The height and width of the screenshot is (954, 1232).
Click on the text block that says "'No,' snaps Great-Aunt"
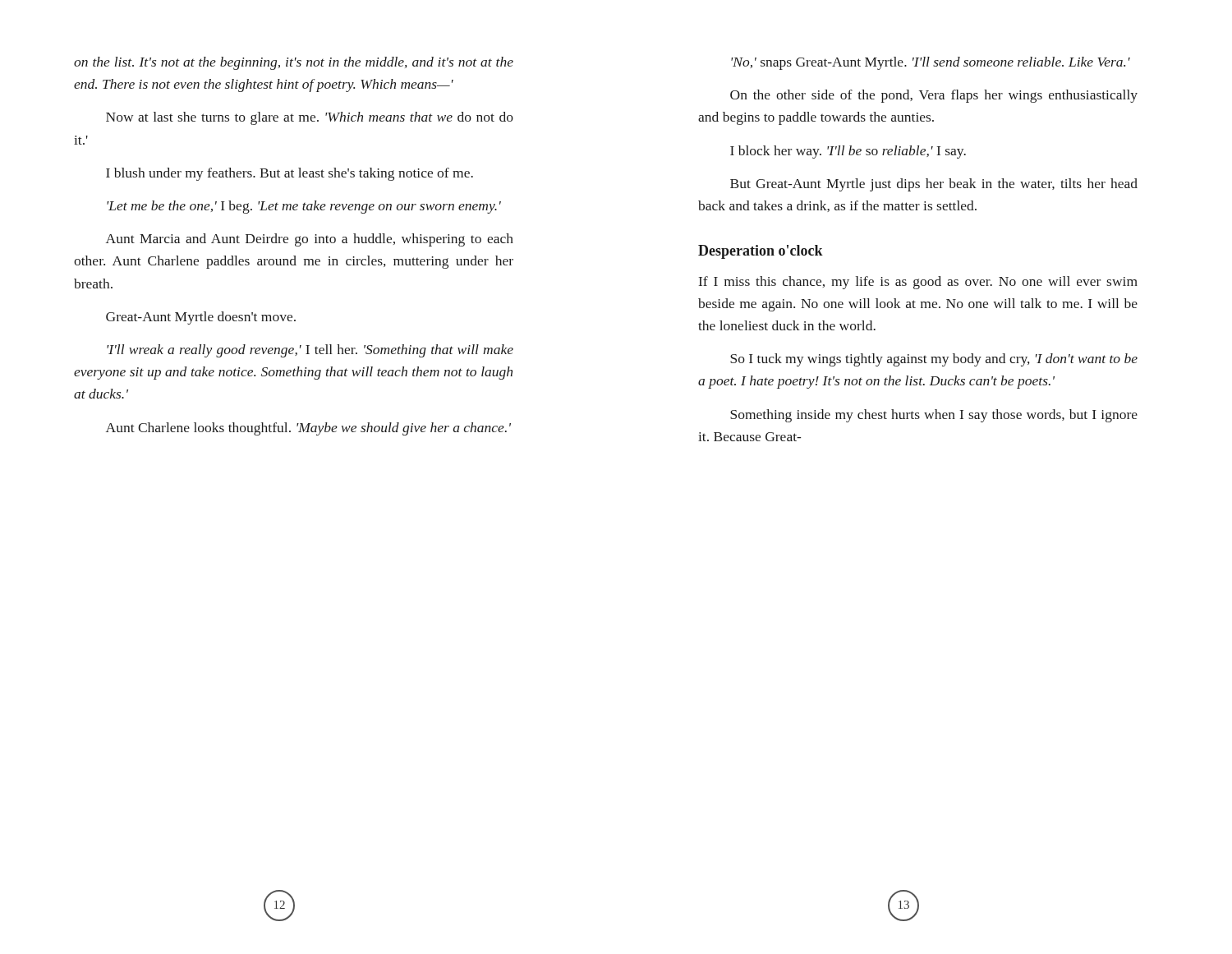[918, 62]
